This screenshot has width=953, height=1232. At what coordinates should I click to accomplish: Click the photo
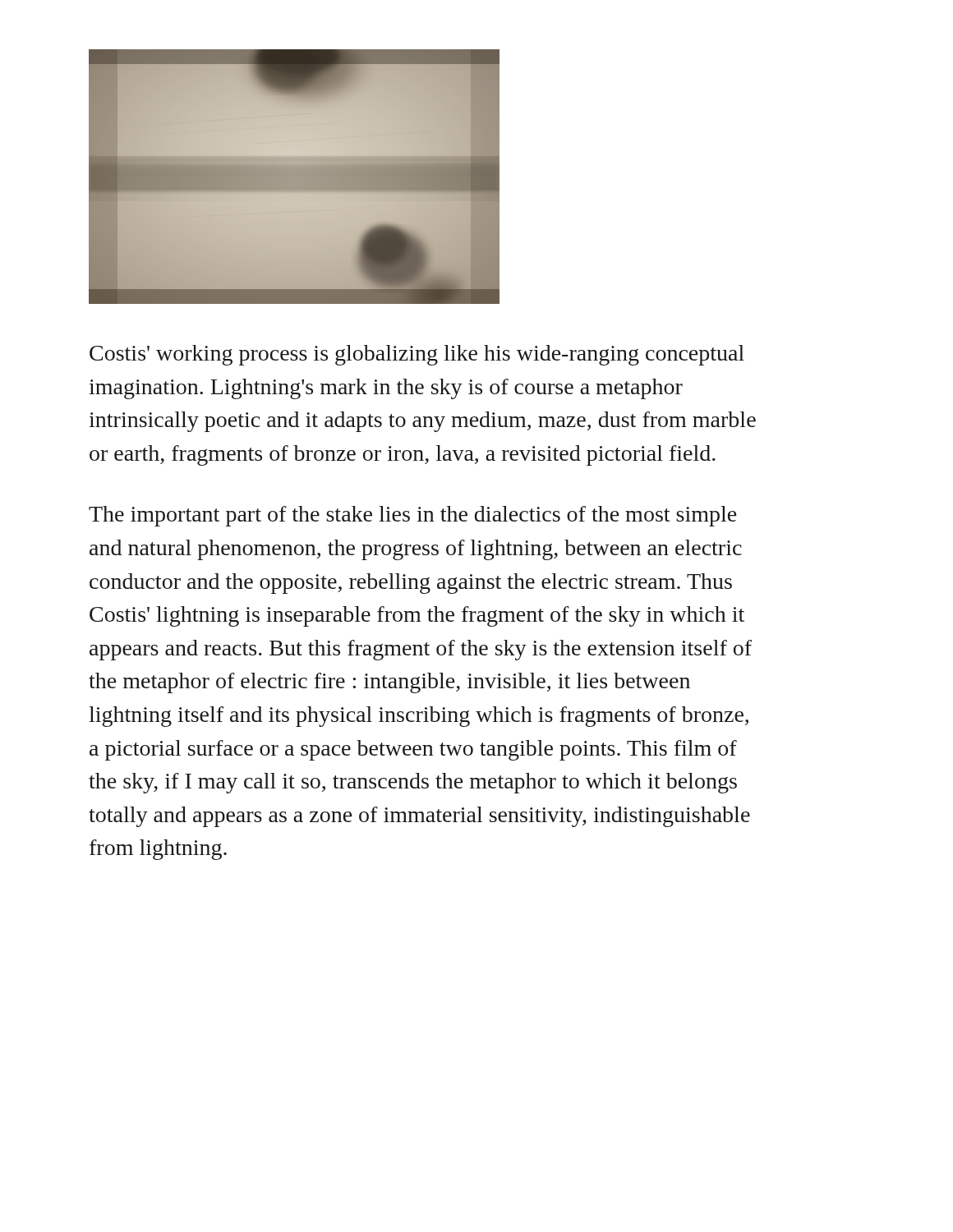click(x=426, y=178)
